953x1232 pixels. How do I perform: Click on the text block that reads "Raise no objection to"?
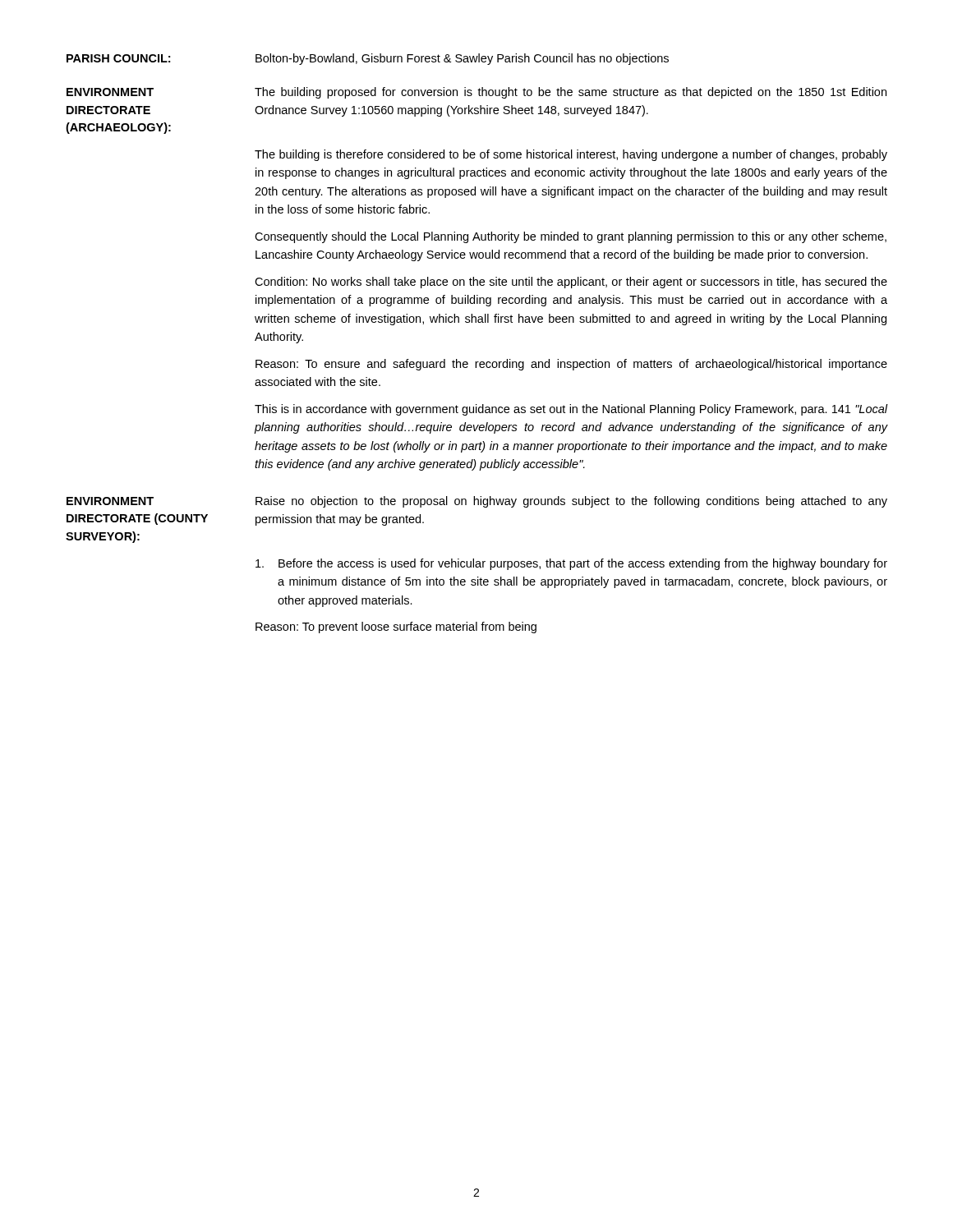(x=571, y=510)
